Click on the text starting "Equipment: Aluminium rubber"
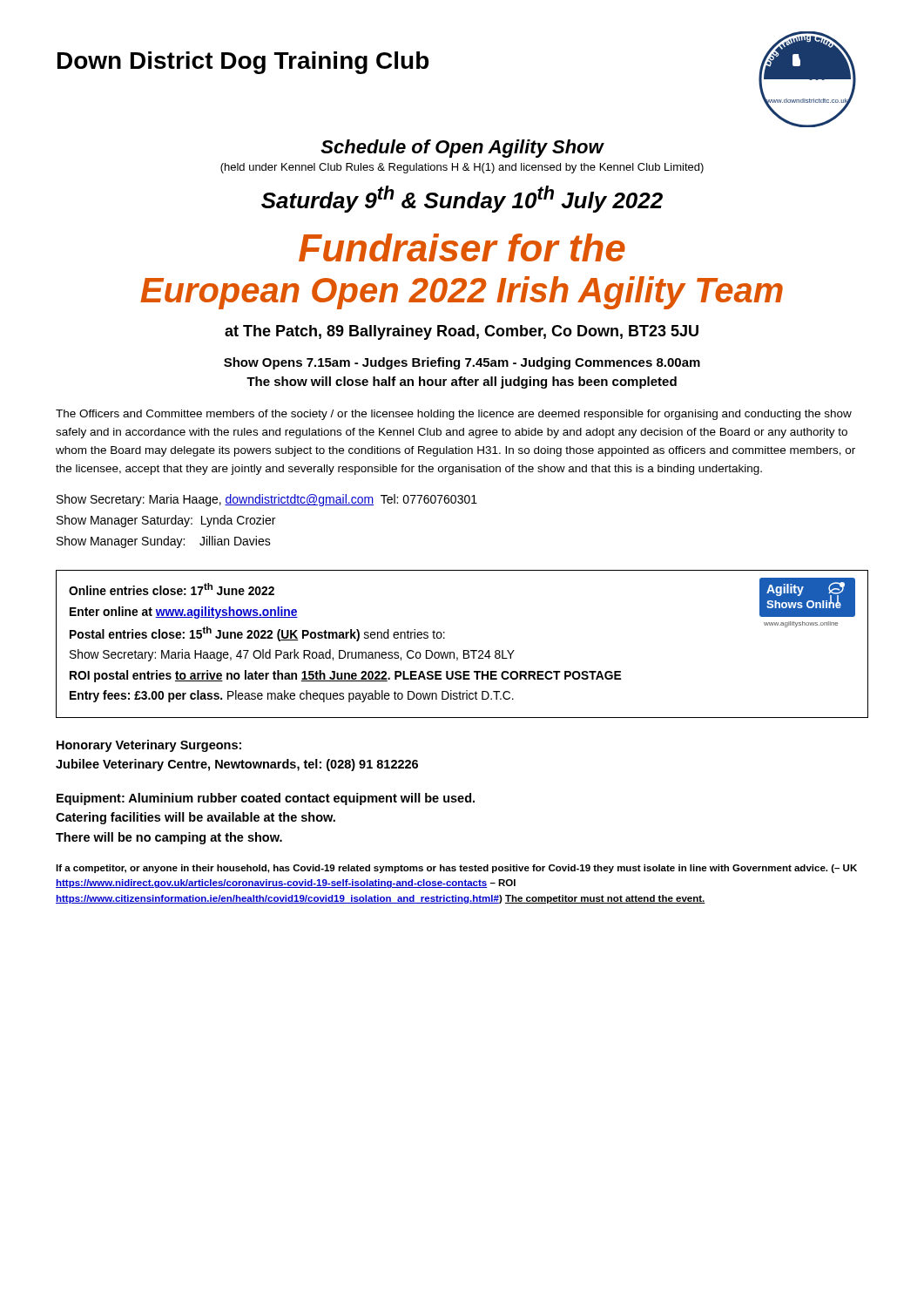The image size is (924, 1307). (266, 817)
